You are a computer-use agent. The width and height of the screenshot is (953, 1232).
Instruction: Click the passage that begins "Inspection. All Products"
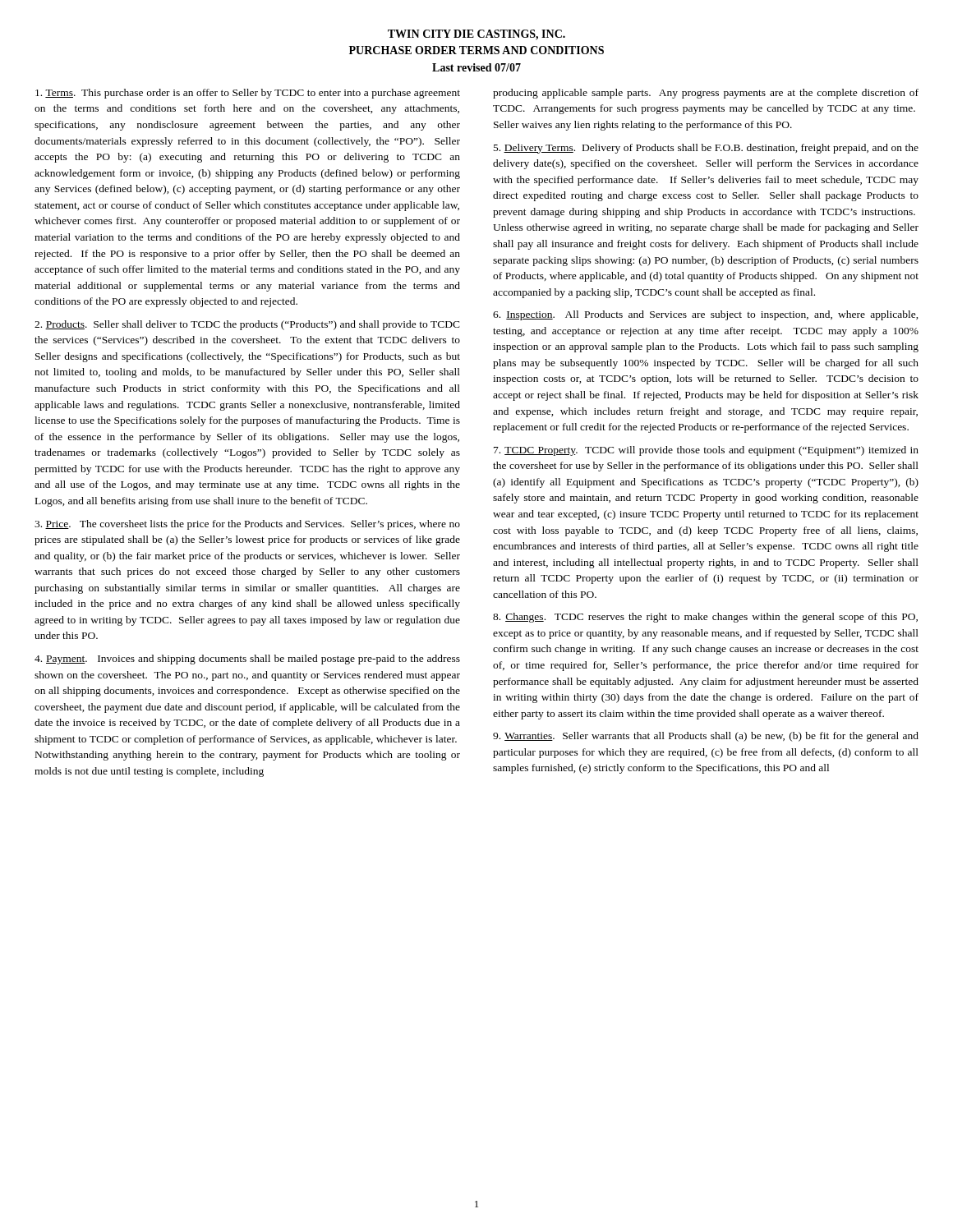(706, 371)
